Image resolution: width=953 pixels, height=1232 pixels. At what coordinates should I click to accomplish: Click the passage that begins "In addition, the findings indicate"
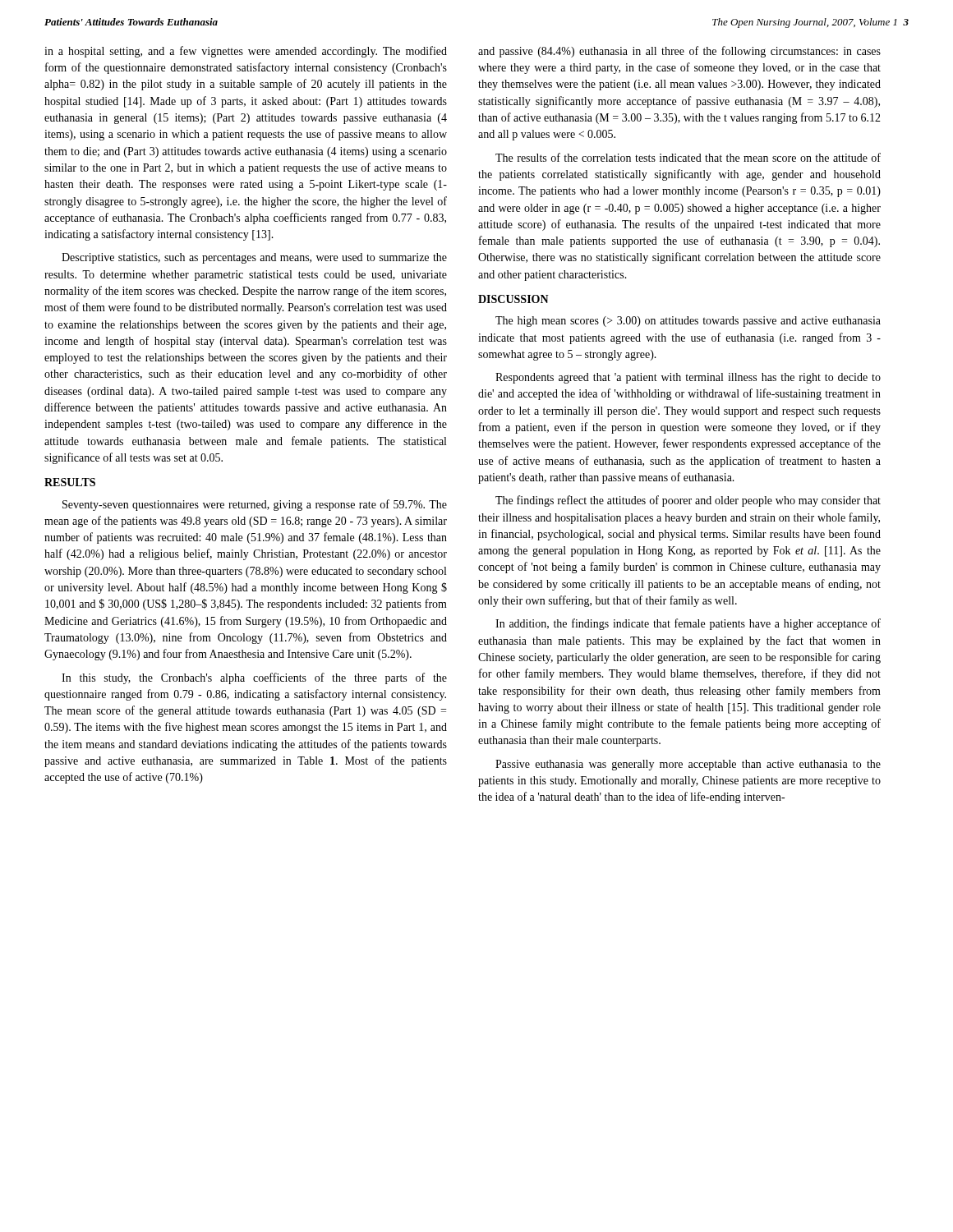click(x=679, y=683)
